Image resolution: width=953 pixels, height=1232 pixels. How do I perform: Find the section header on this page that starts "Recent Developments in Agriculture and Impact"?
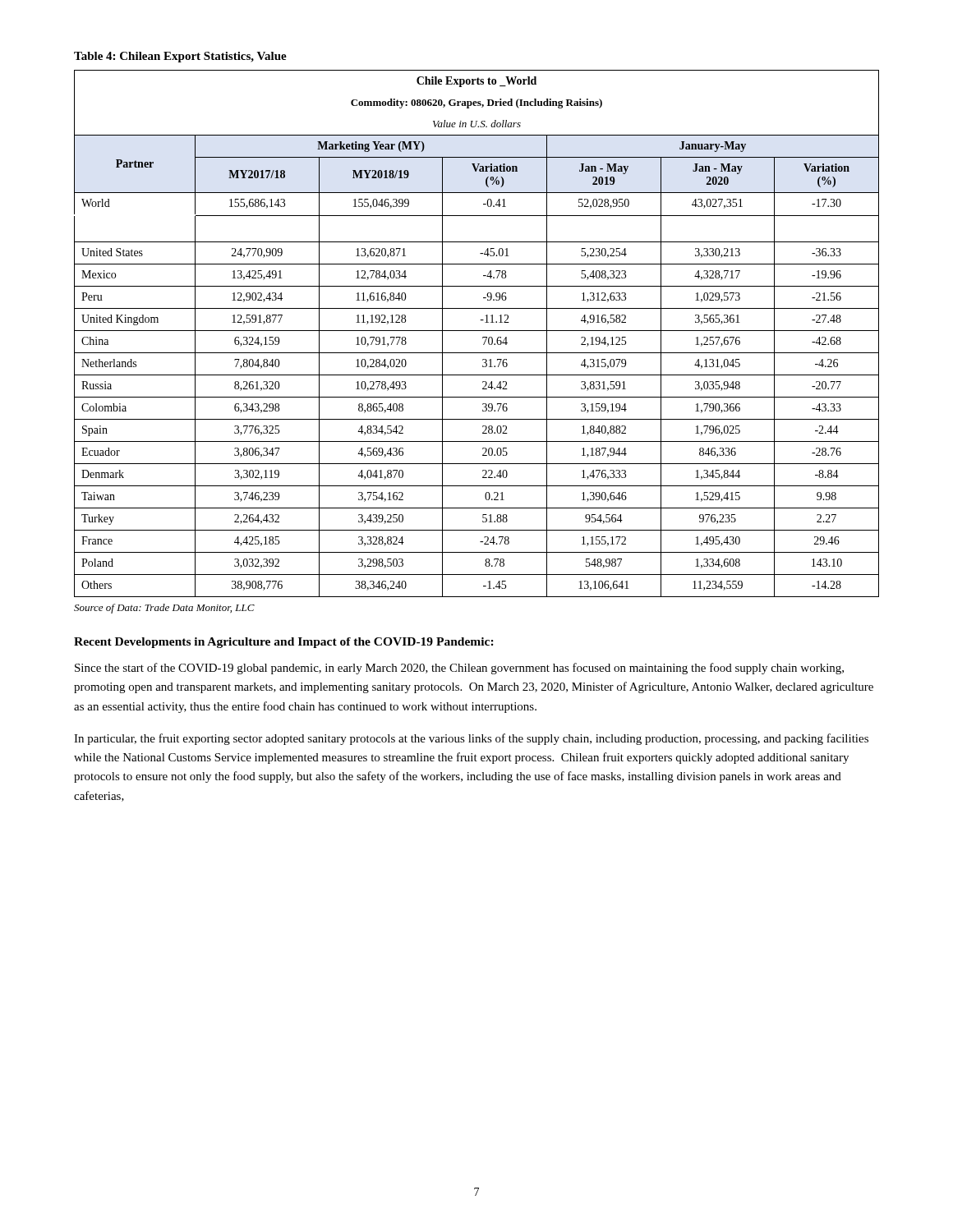tap(284, 641)
